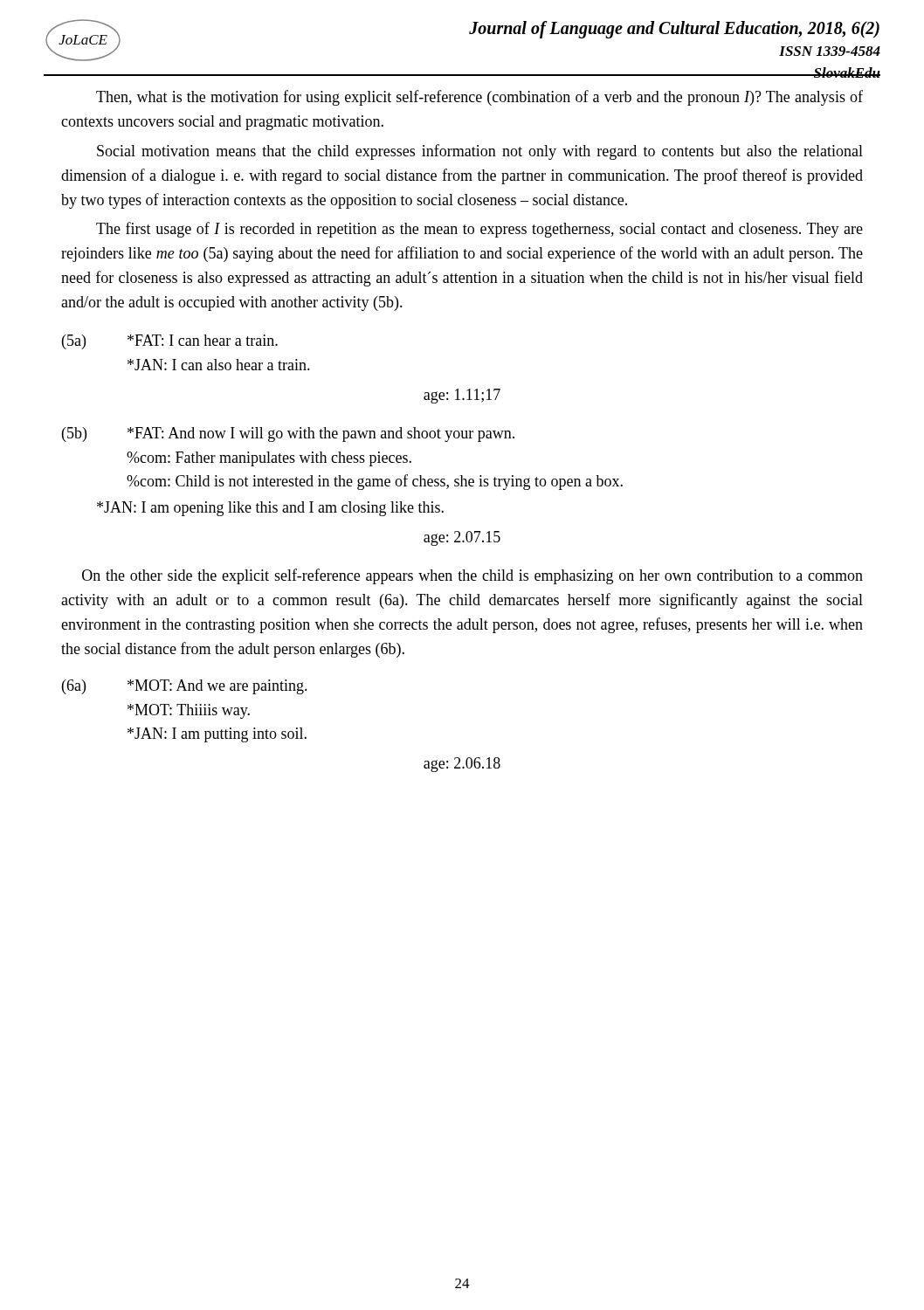This screenshot has height=1310, width=924.
Task: Locate the block of text that opens with "On the other side the explicit self-reference"
Action: pyautogui.click(x=462, y=613)
